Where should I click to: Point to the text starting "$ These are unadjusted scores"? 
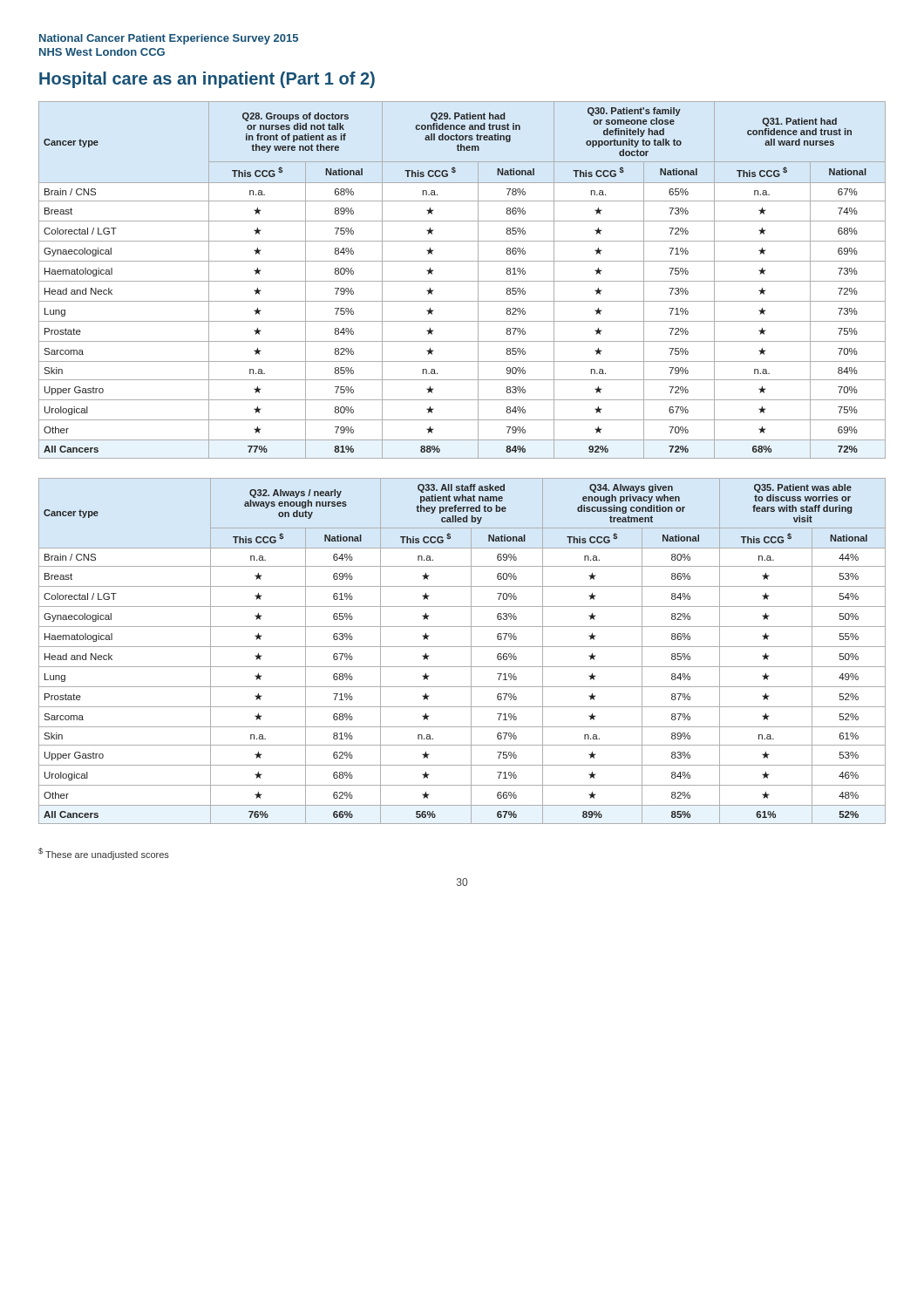[104, 853]
